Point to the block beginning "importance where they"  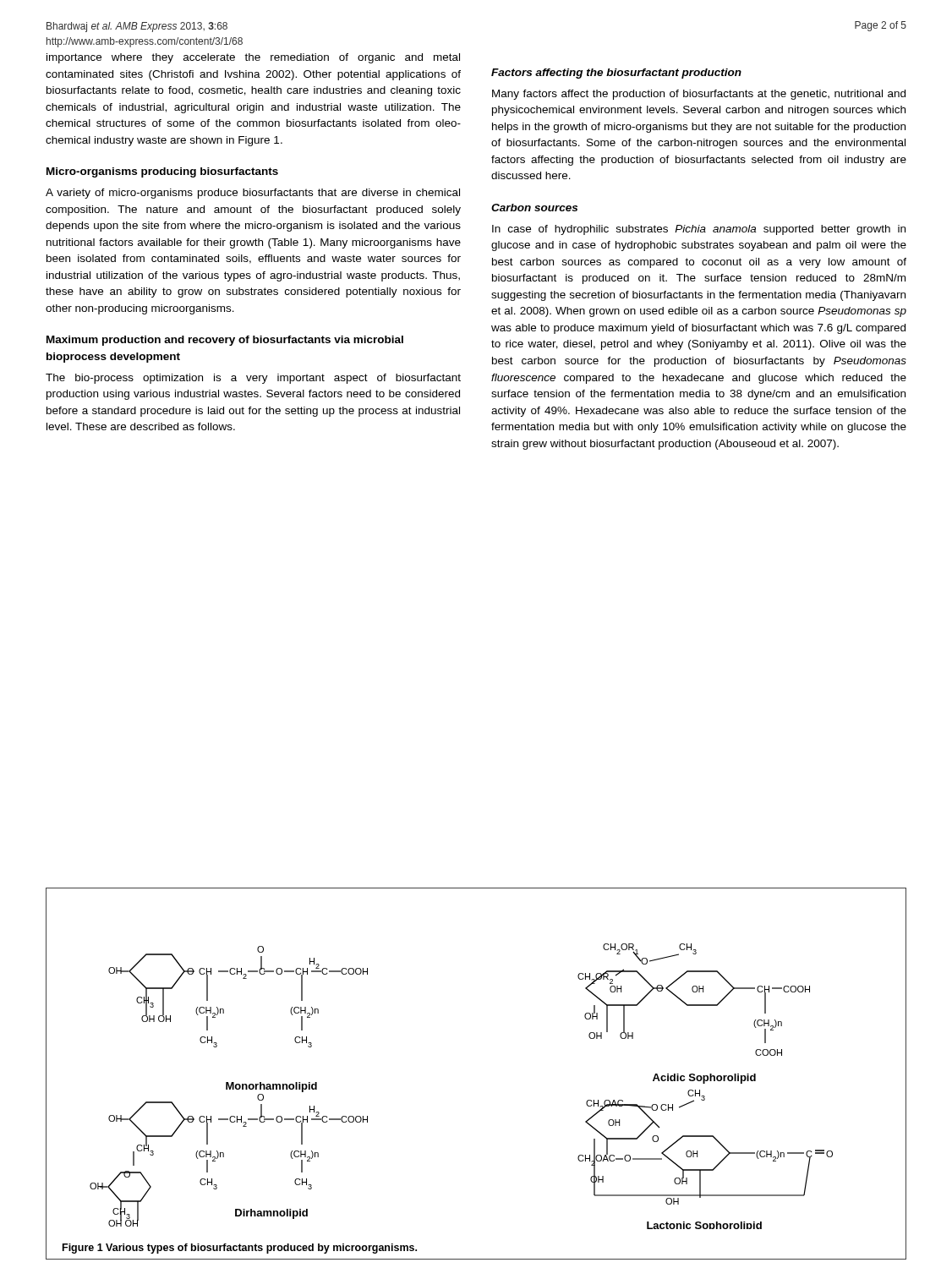tap(253, 98)
